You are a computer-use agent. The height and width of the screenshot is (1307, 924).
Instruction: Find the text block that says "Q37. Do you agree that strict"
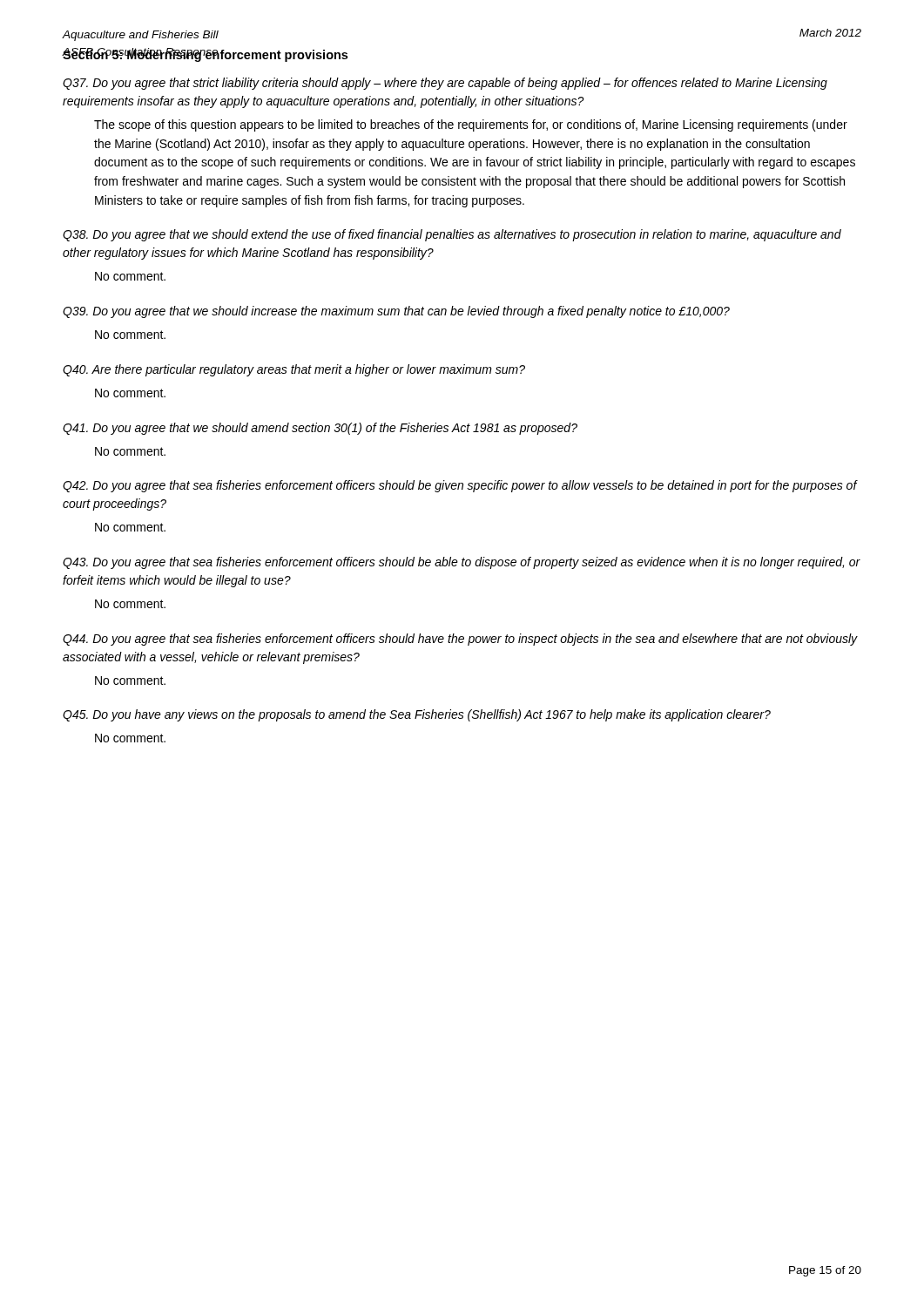pyautogui.click(x=445, y=92)
